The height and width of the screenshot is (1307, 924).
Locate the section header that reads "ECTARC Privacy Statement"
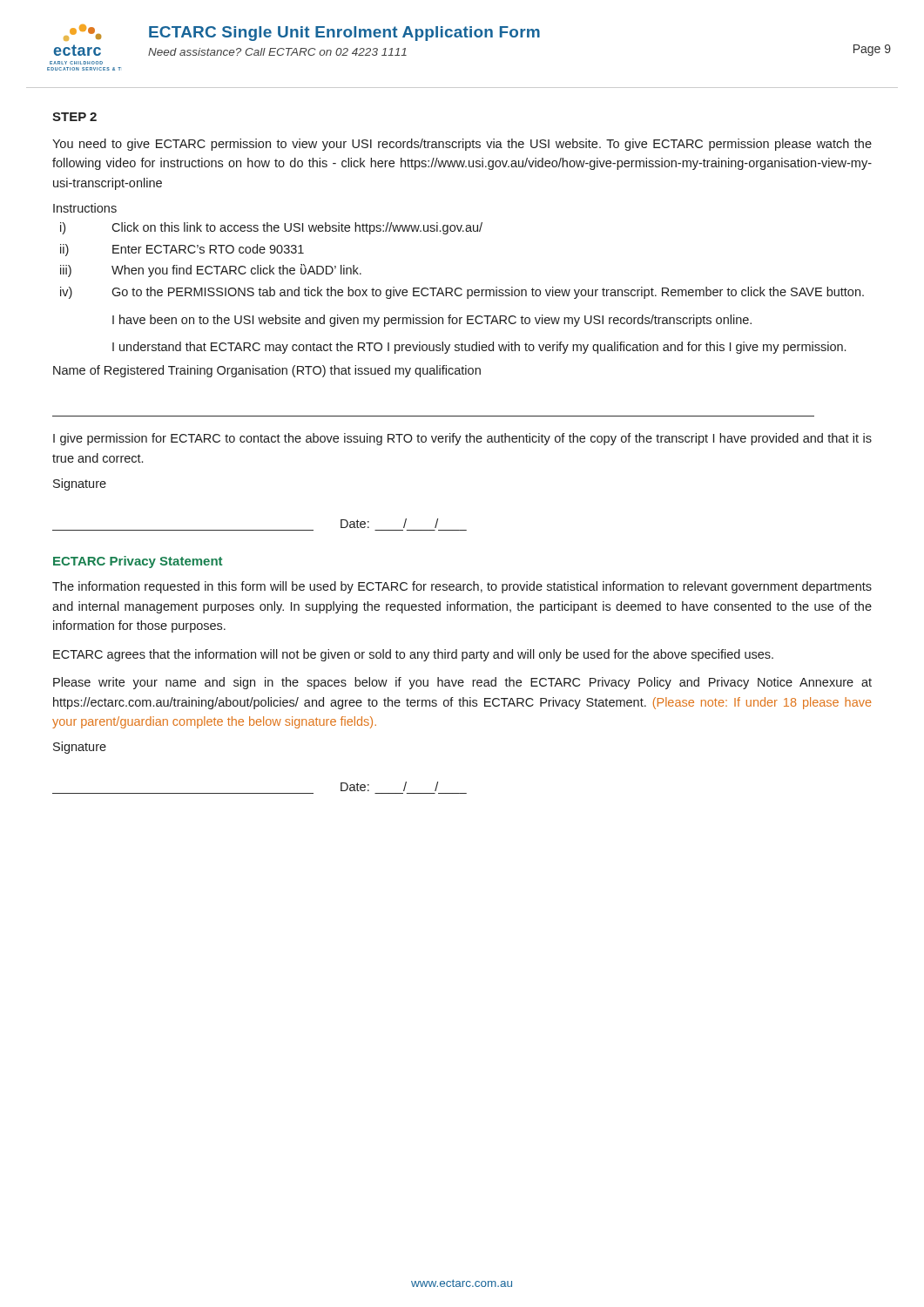[137, 561]
